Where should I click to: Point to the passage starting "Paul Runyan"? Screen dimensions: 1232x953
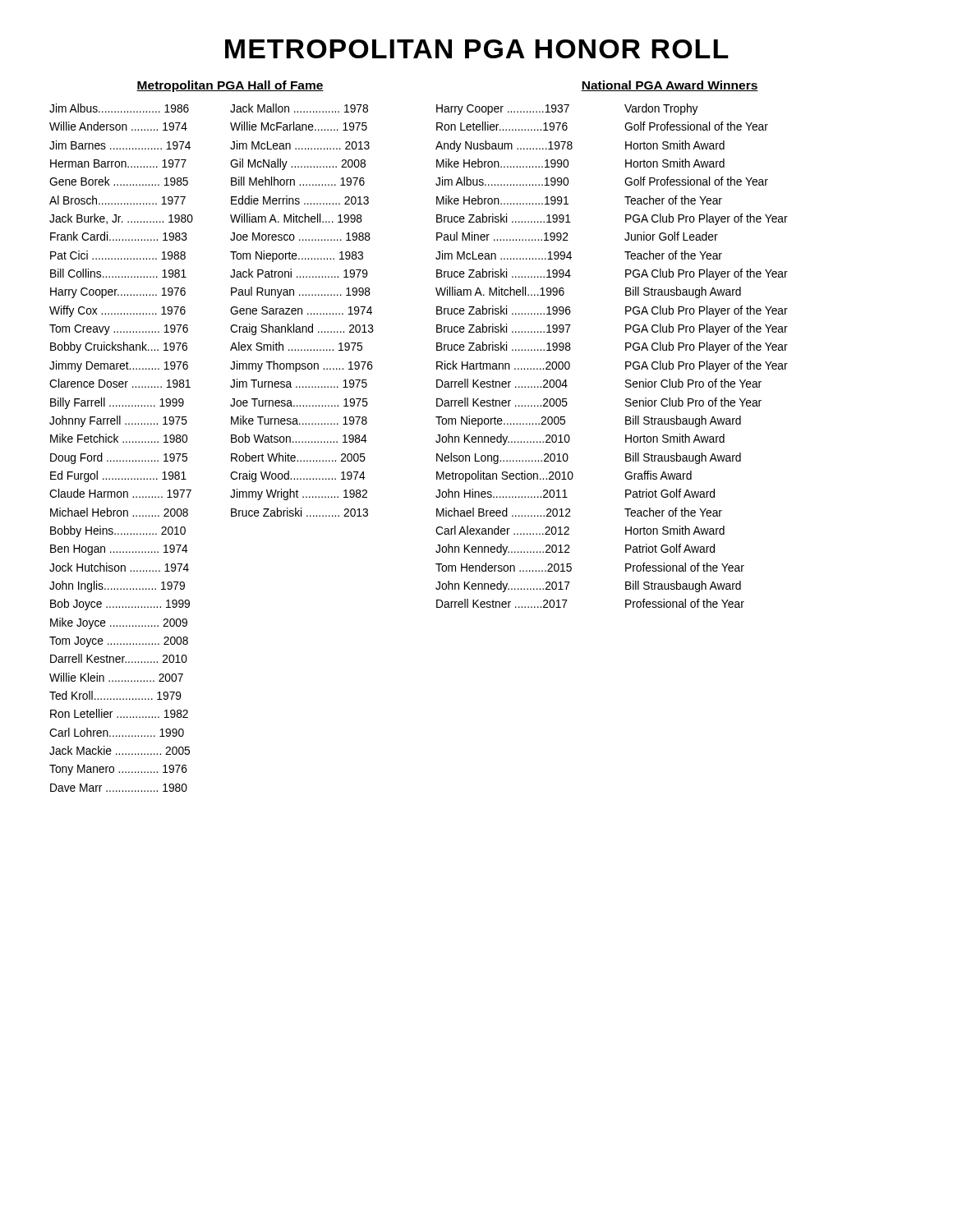[300, 292]
